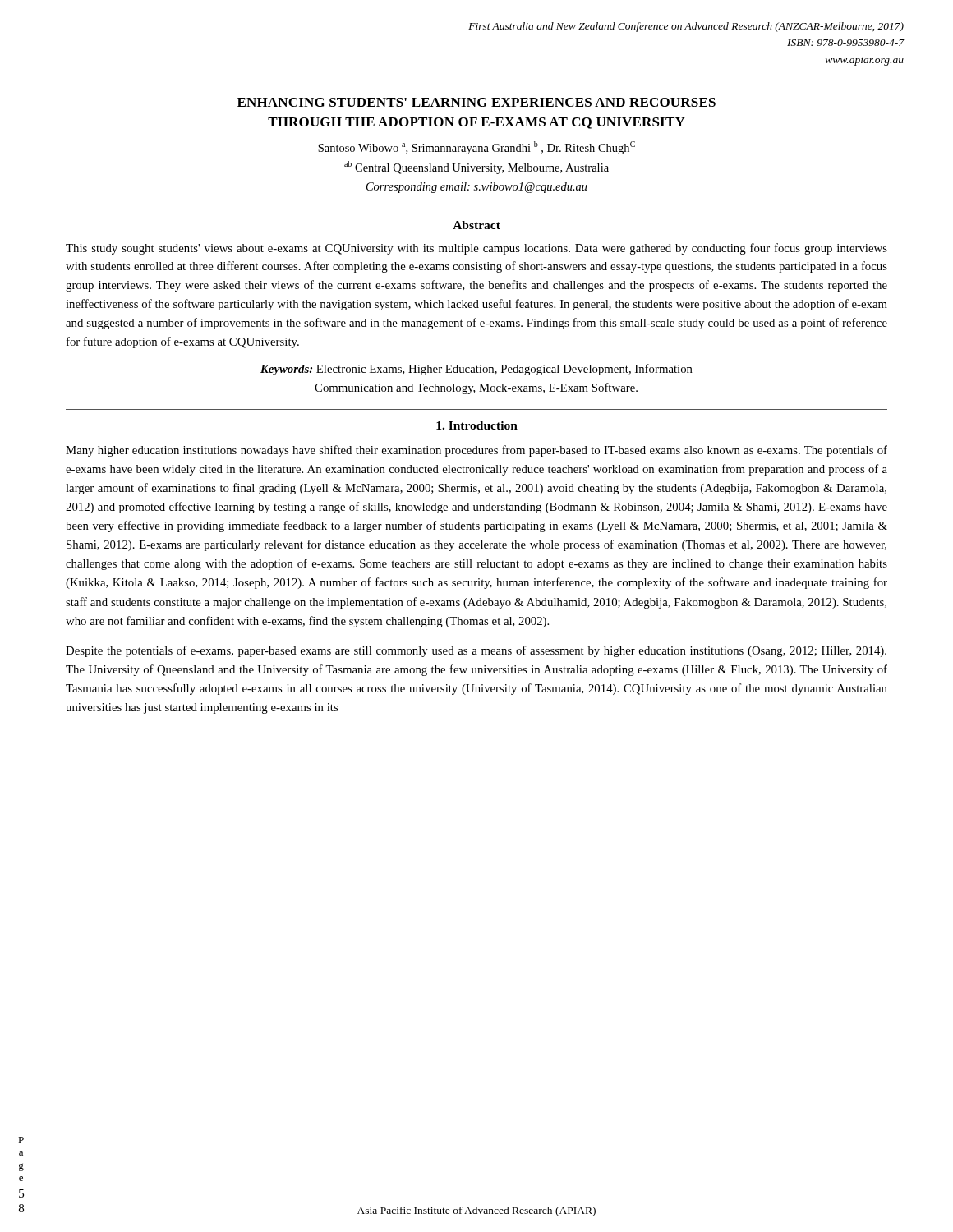Viewport: 953px width, 1232px height.
Task: Point to the block beginning "Many higher education institutions nowadays have"
Action: click(x=476, y=535)
